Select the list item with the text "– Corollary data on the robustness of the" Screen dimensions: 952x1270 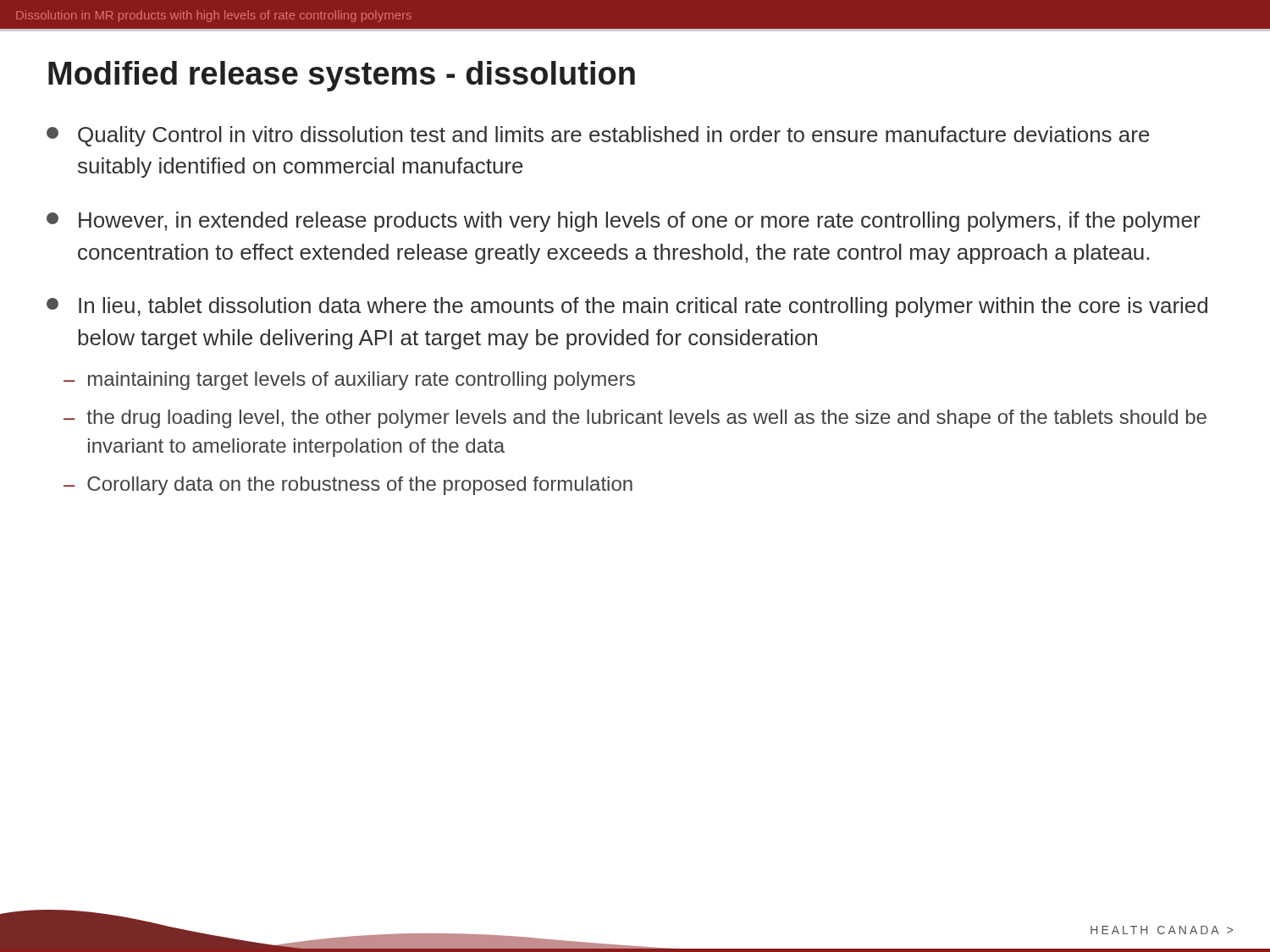click(643, 484)
